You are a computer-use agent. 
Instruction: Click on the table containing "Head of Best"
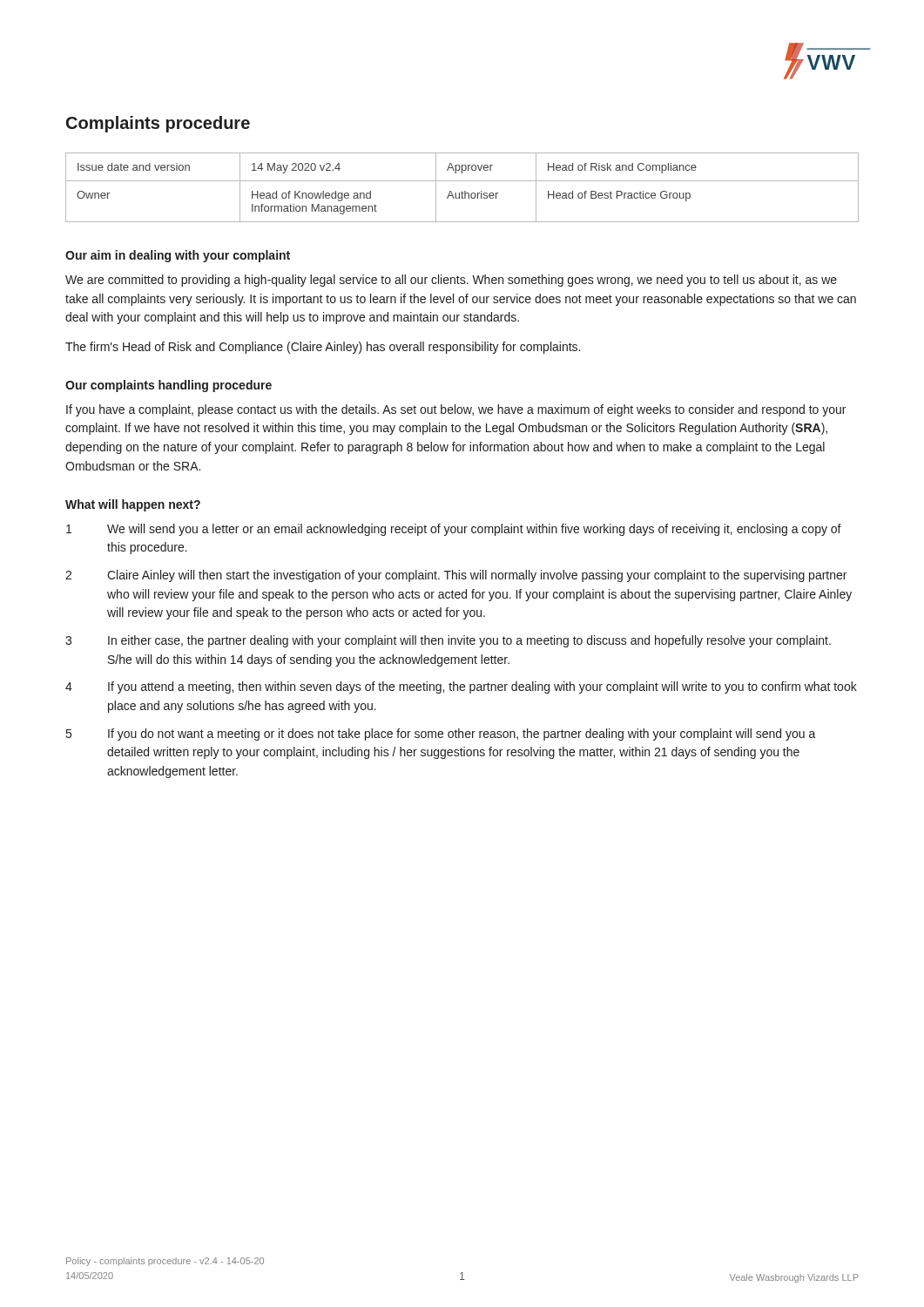(462, 187)
